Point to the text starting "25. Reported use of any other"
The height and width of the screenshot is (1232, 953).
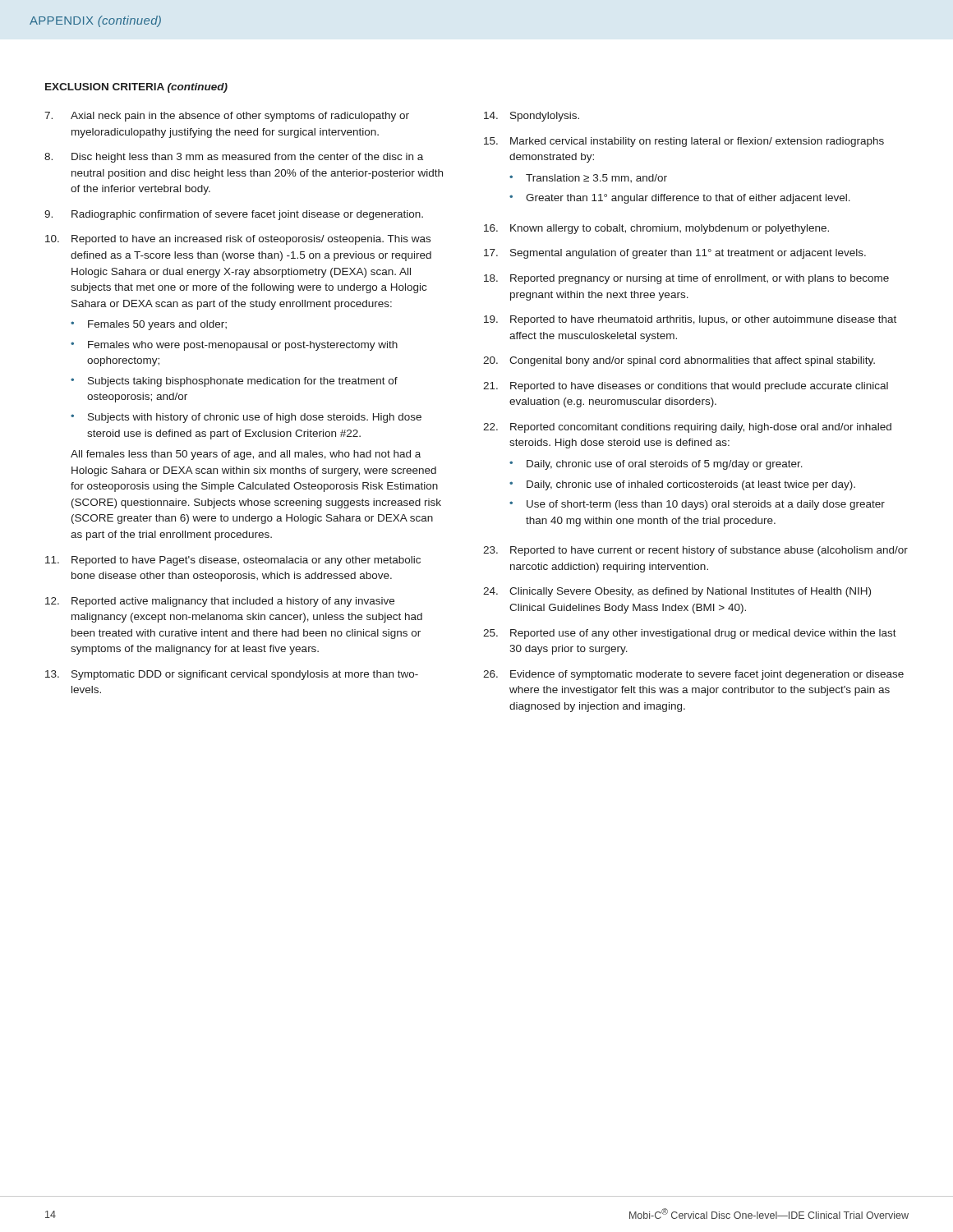(696, 641)
